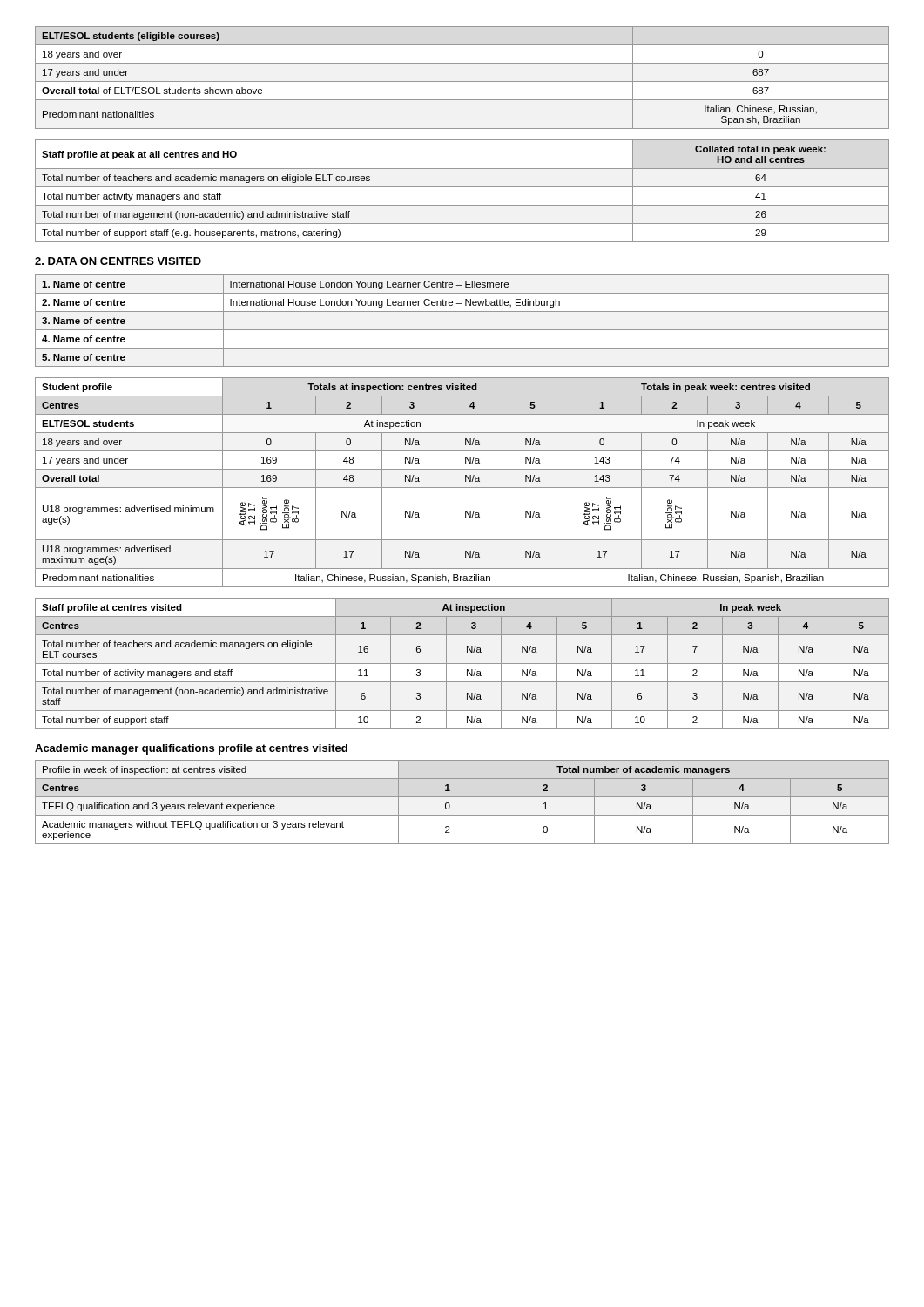This screenshot has width=924, height=1307.
Task: Find the region starting "Academic manager qualifications"
Action: point(191,748)
